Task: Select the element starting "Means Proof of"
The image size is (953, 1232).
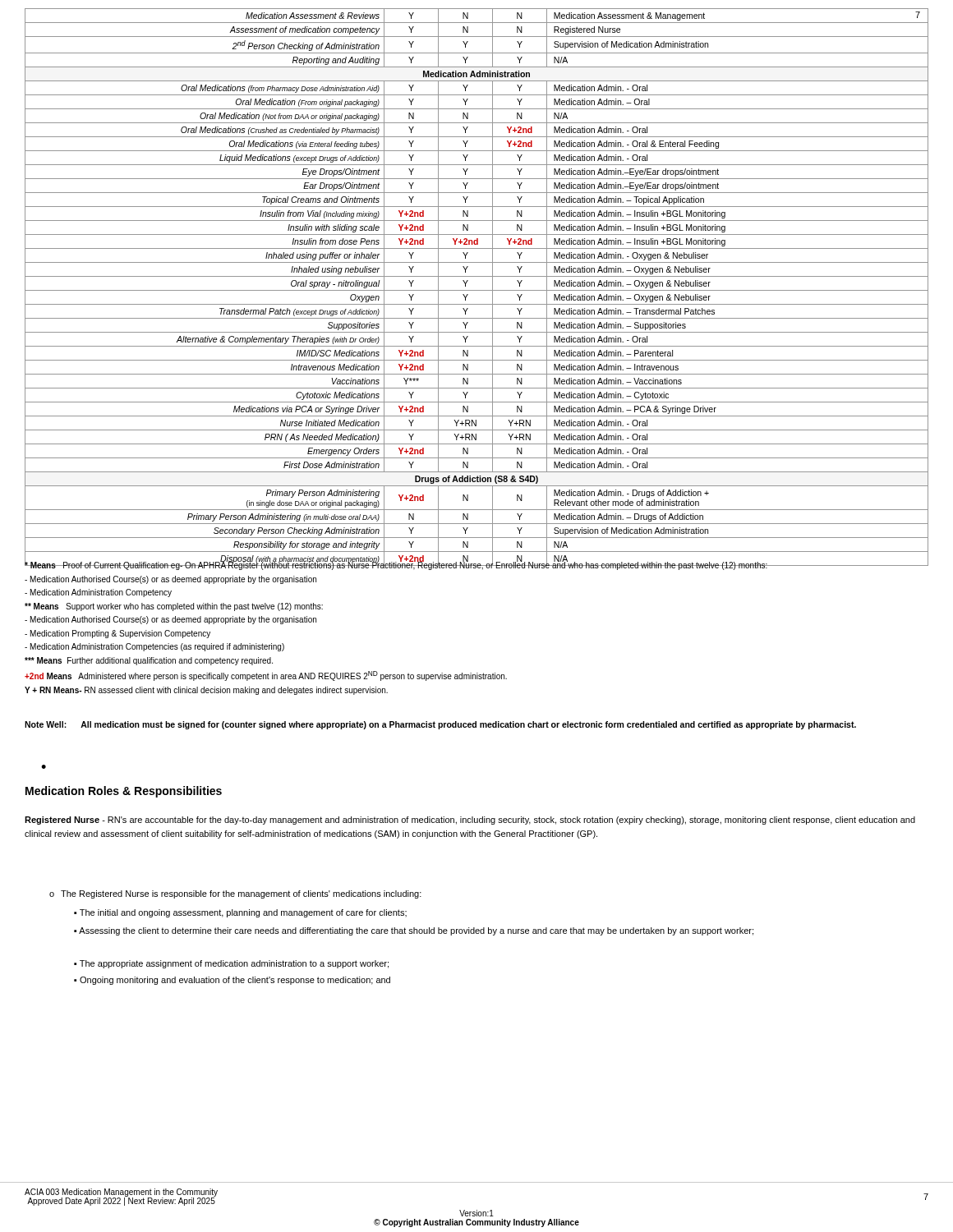Action: tap(472, 565)
